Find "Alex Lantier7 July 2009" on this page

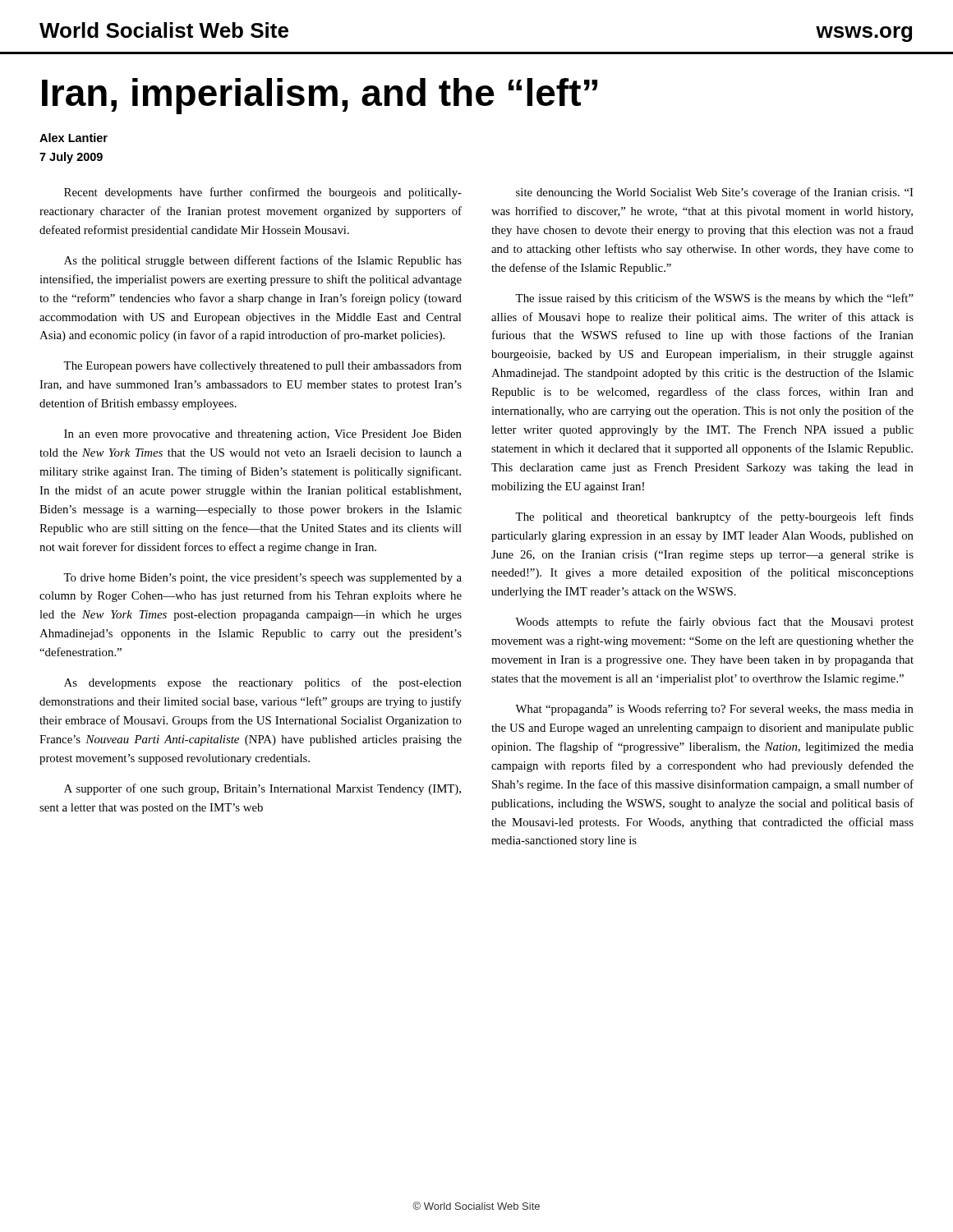74,138
